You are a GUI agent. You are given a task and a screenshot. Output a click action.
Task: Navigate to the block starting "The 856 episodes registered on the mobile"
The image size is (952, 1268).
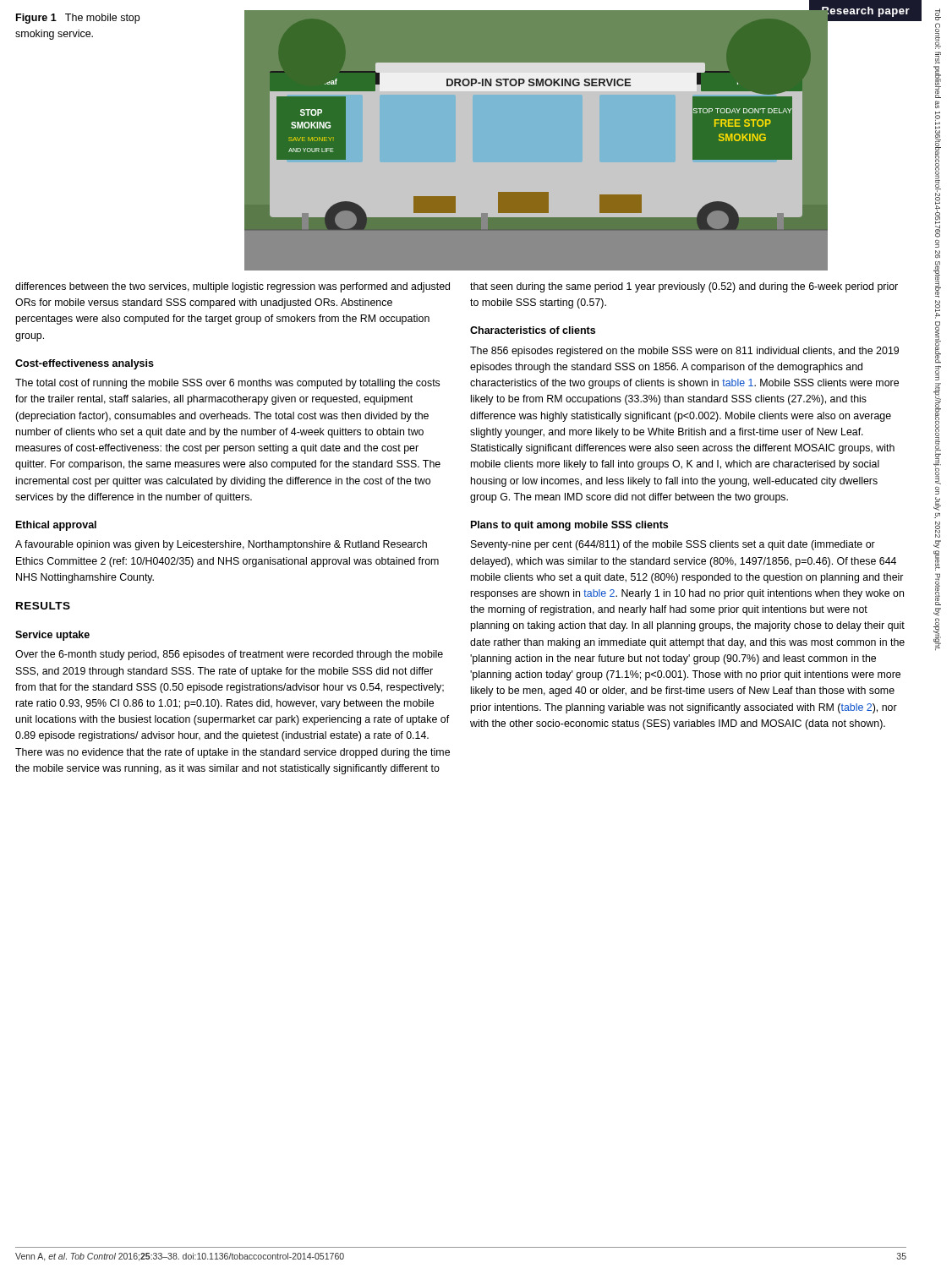685,424
